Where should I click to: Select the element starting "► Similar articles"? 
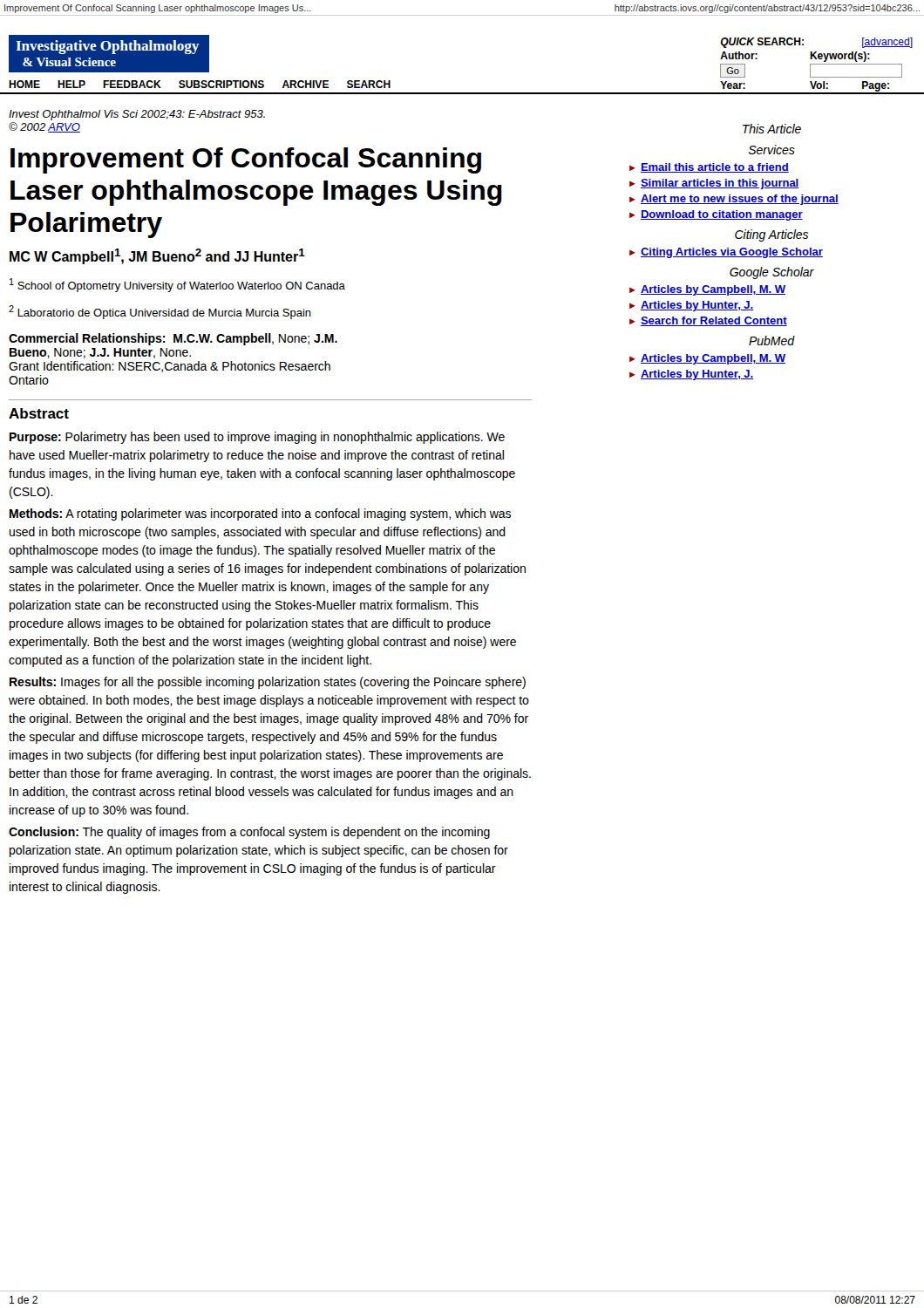(713, 183)
